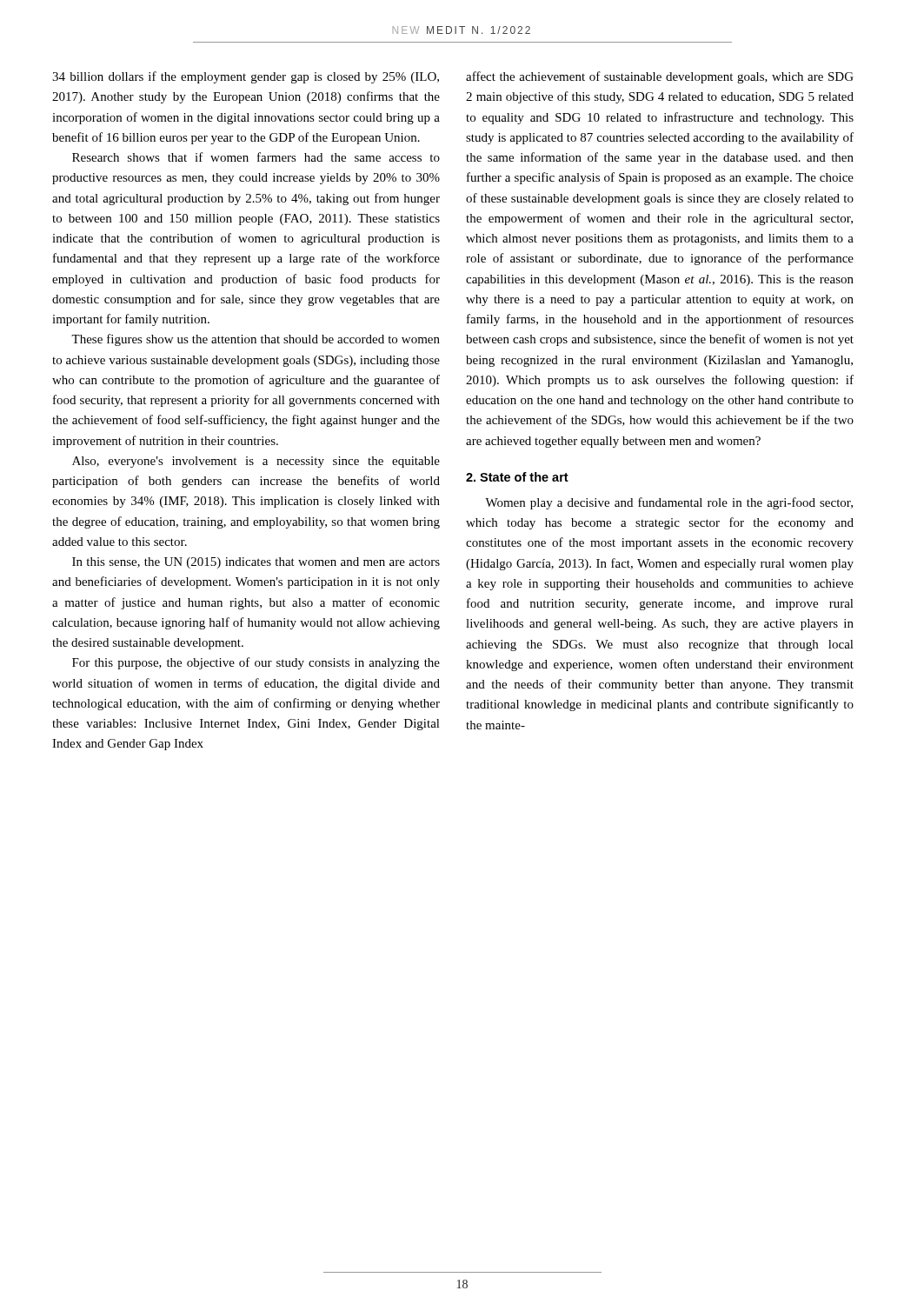Find the text block with the text "Women play a decisive and fundamental"
Image resolution: width=924 pixels, height=1304 pixels.
pyautogui.click(x=660, y=614)
